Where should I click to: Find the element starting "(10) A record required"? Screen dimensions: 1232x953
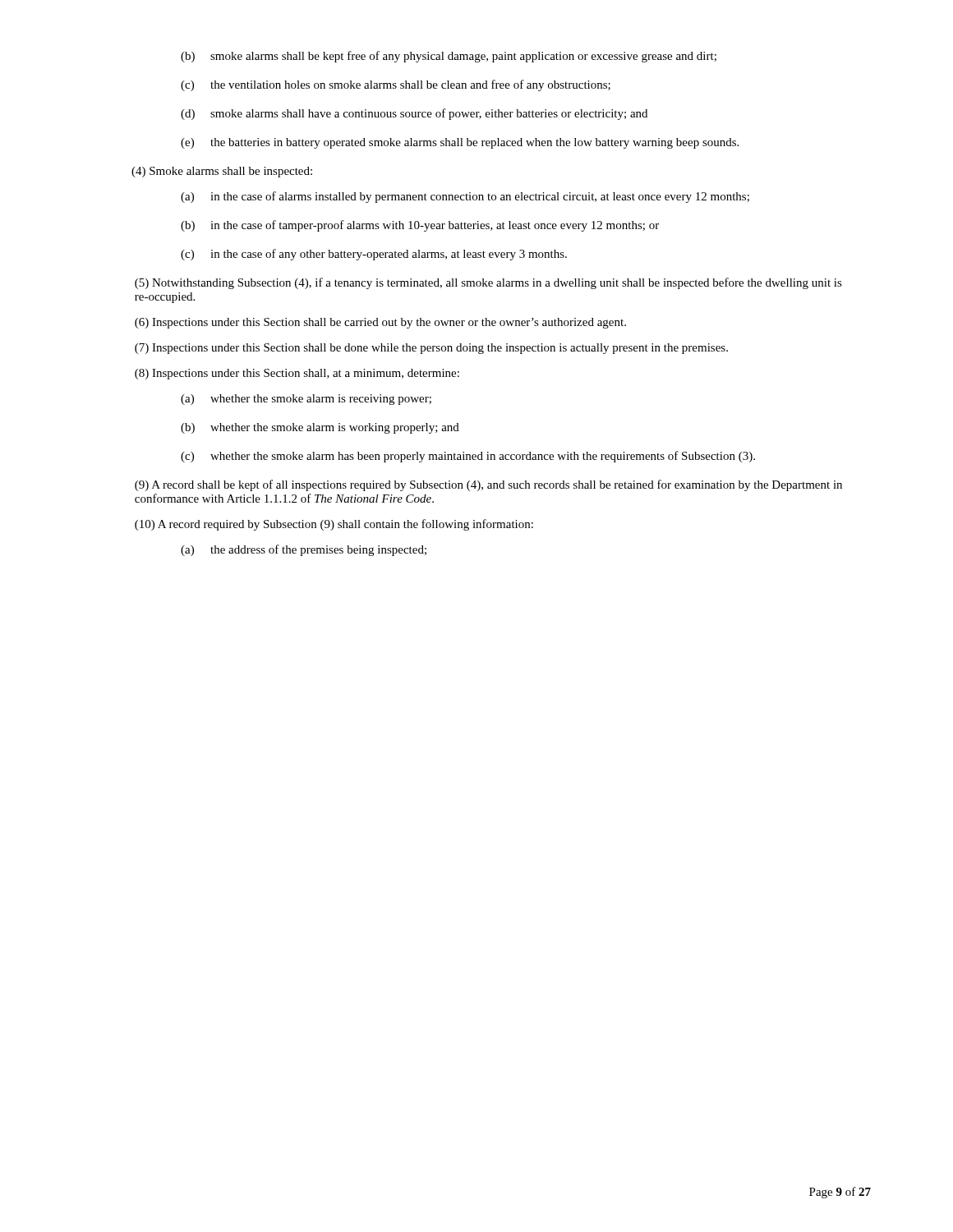(x=493, y=524)
